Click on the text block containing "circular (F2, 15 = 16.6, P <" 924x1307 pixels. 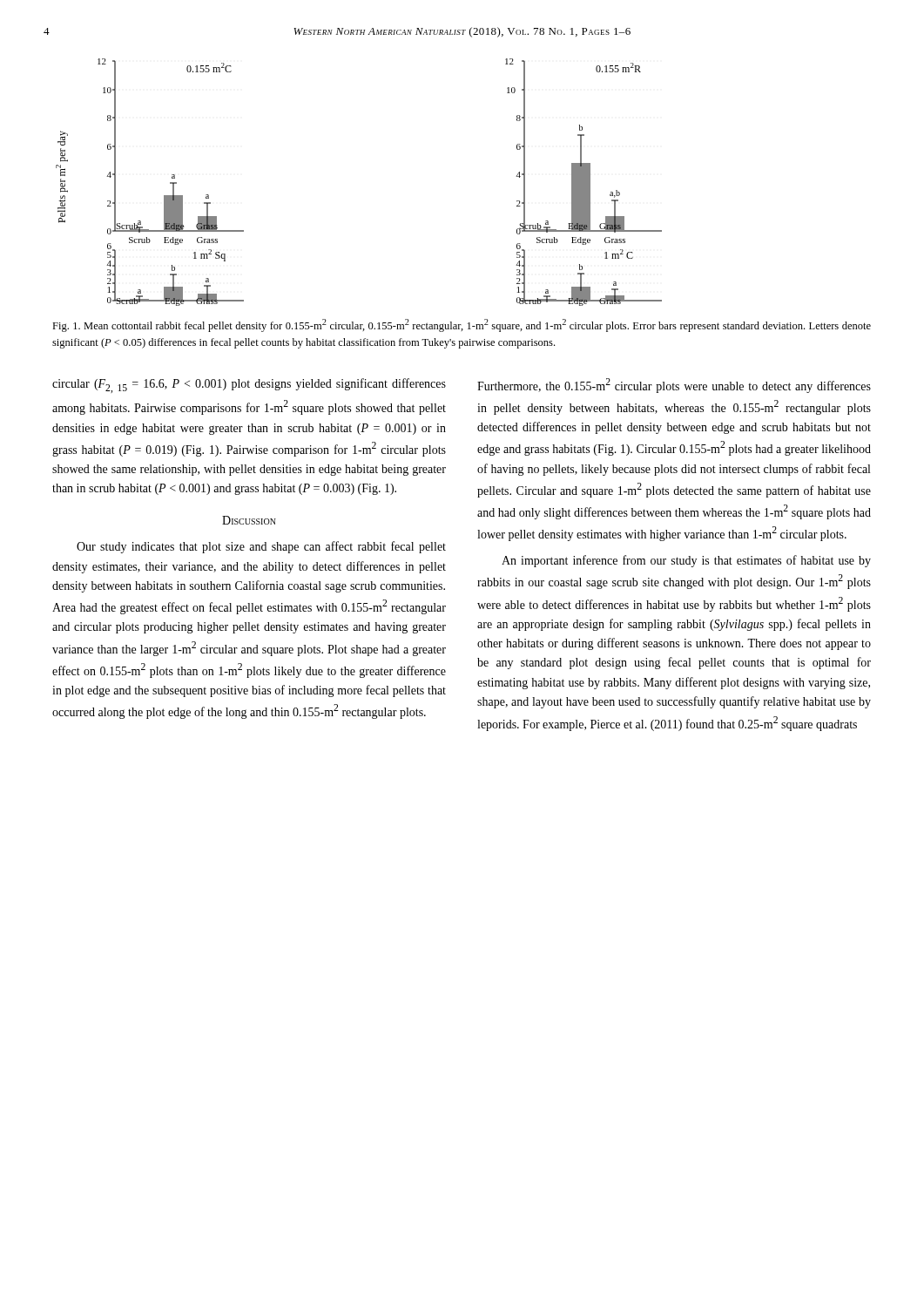(x=249, y=437)
